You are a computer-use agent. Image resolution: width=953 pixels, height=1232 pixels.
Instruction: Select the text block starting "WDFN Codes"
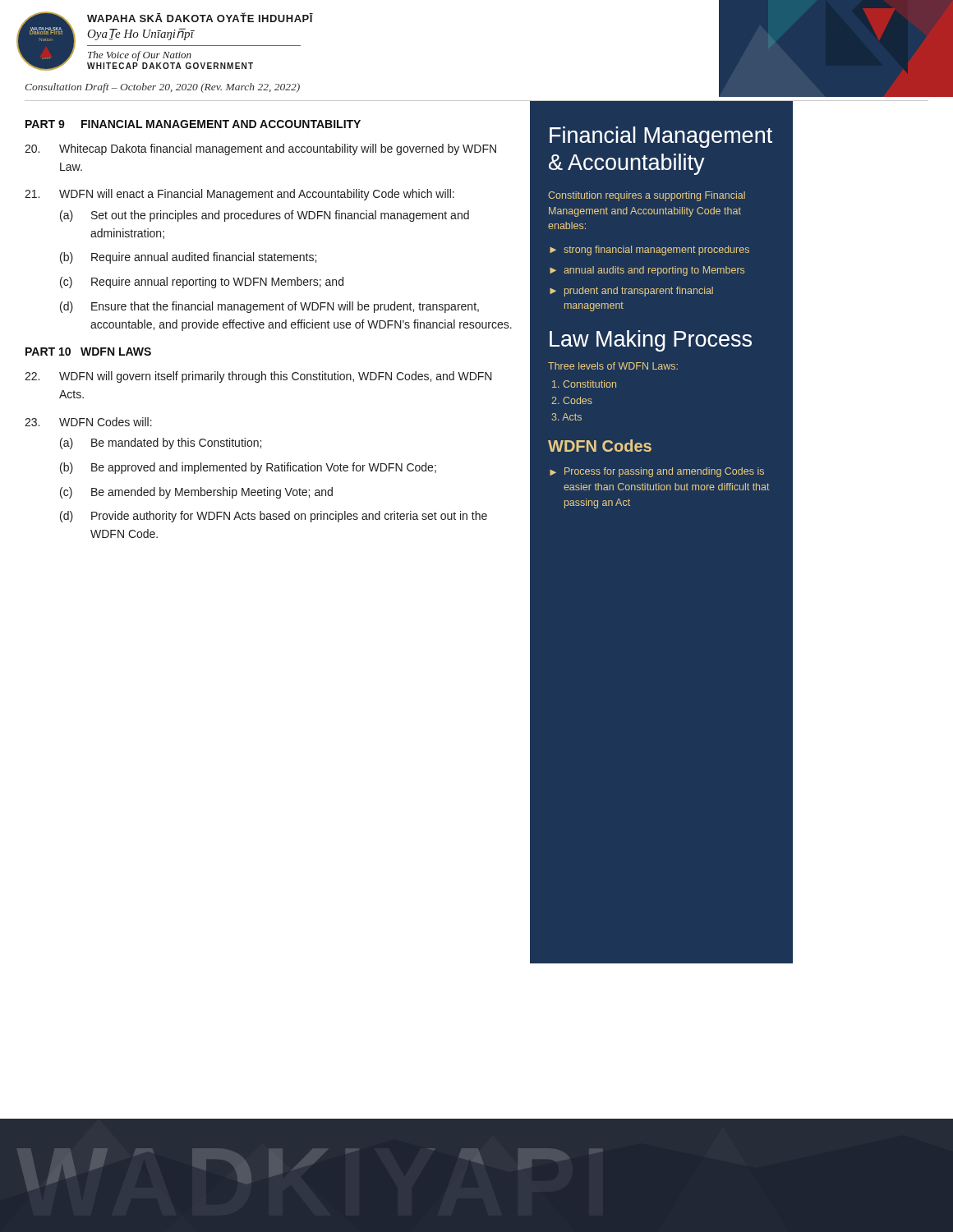(600, 446)
